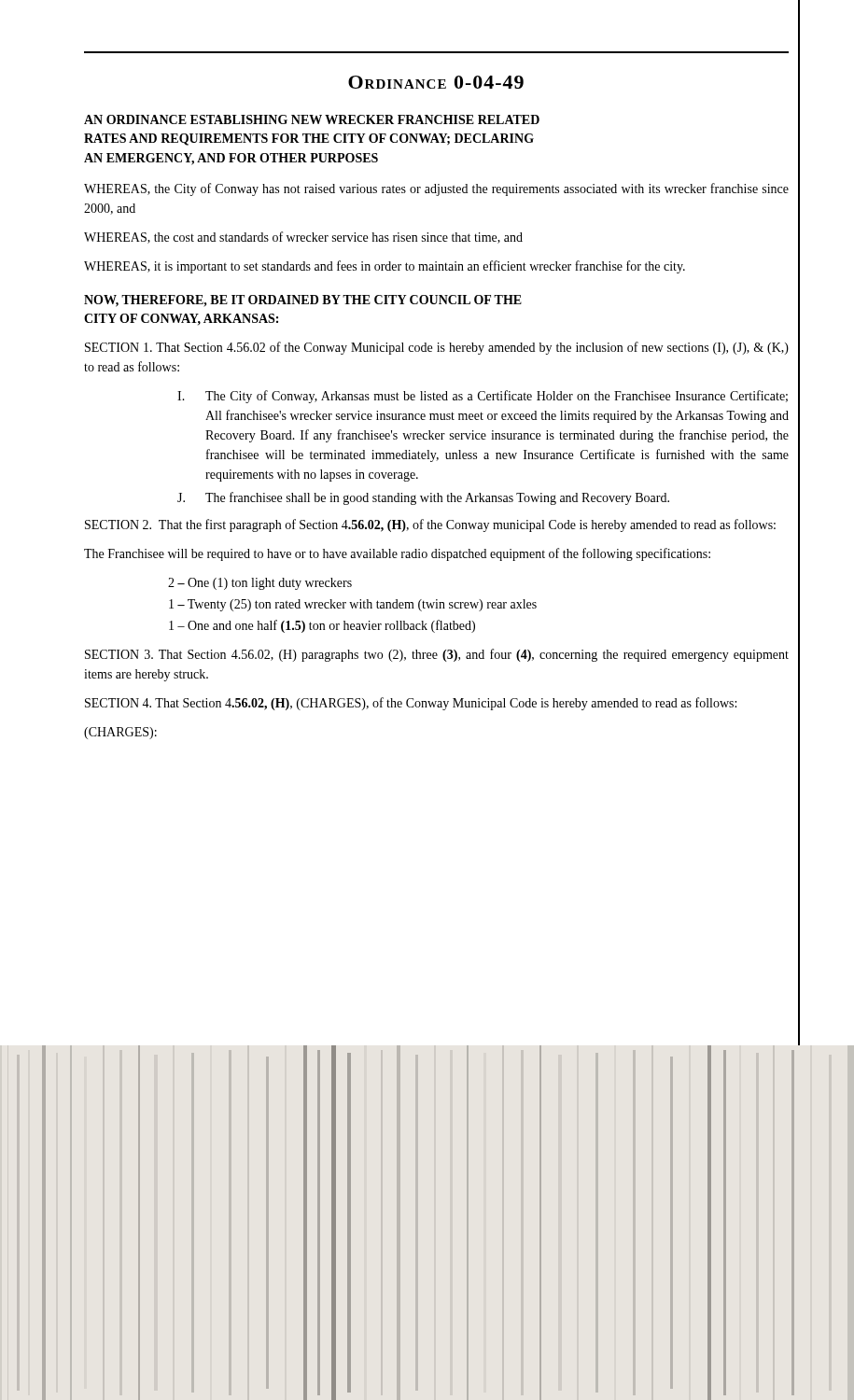Click on the list item containing "2 – One (1) ton light"
The height and width of the screenshot is (1400, 854).
[260, 584]
